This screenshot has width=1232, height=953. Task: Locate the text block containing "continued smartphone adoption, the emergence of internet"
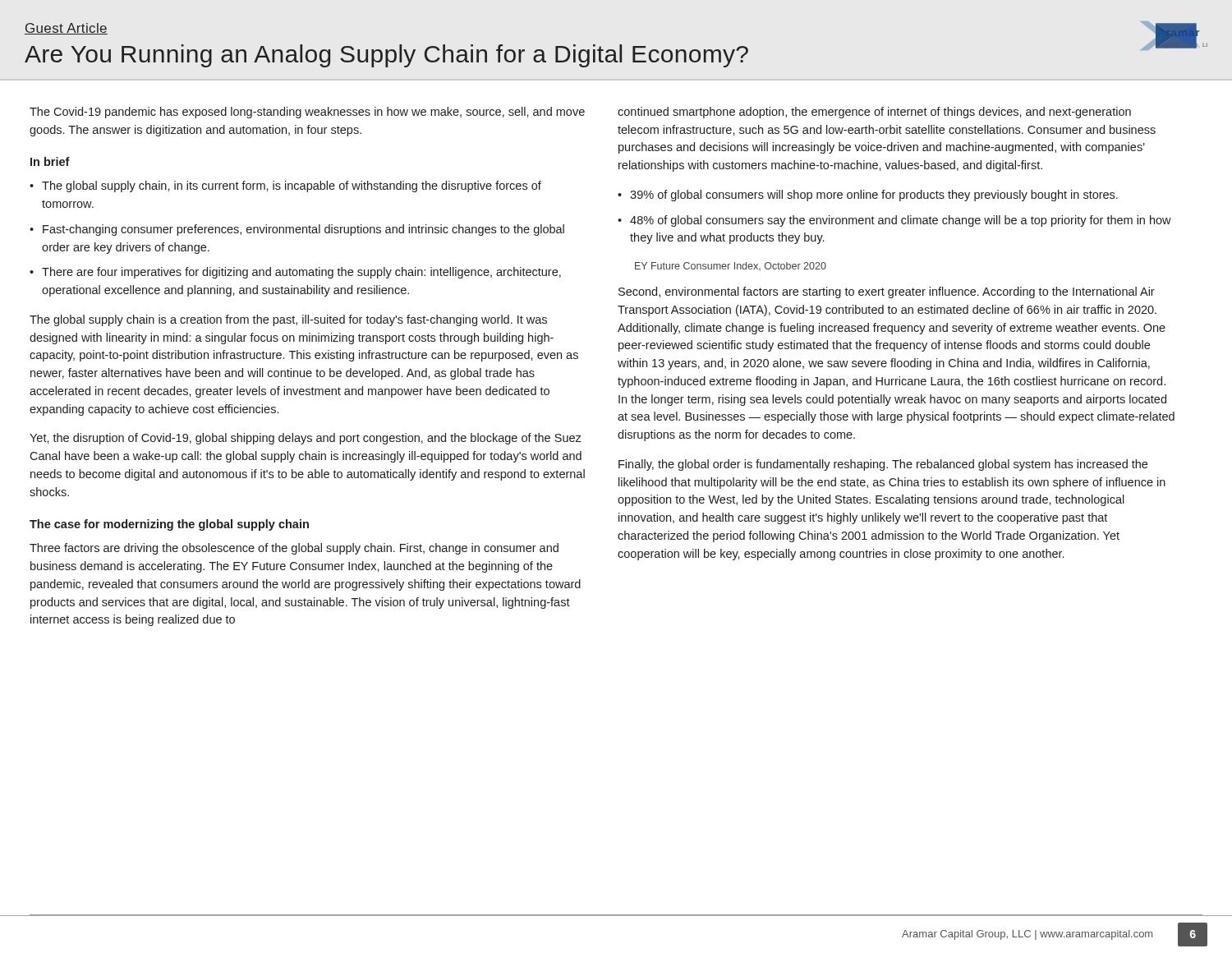pyautogui.click(x=887, y=138)
